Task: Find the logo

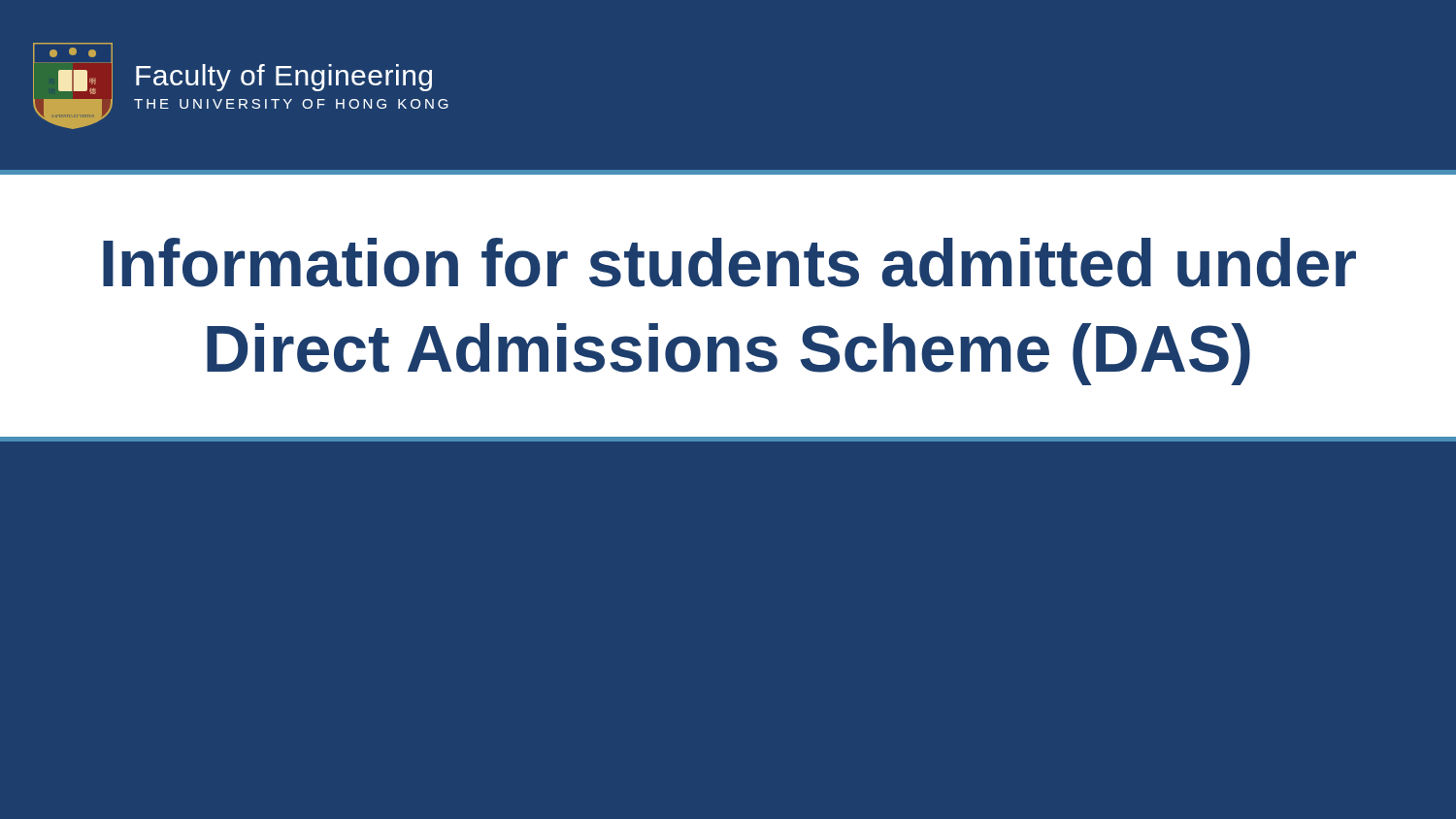Action: 240,85
